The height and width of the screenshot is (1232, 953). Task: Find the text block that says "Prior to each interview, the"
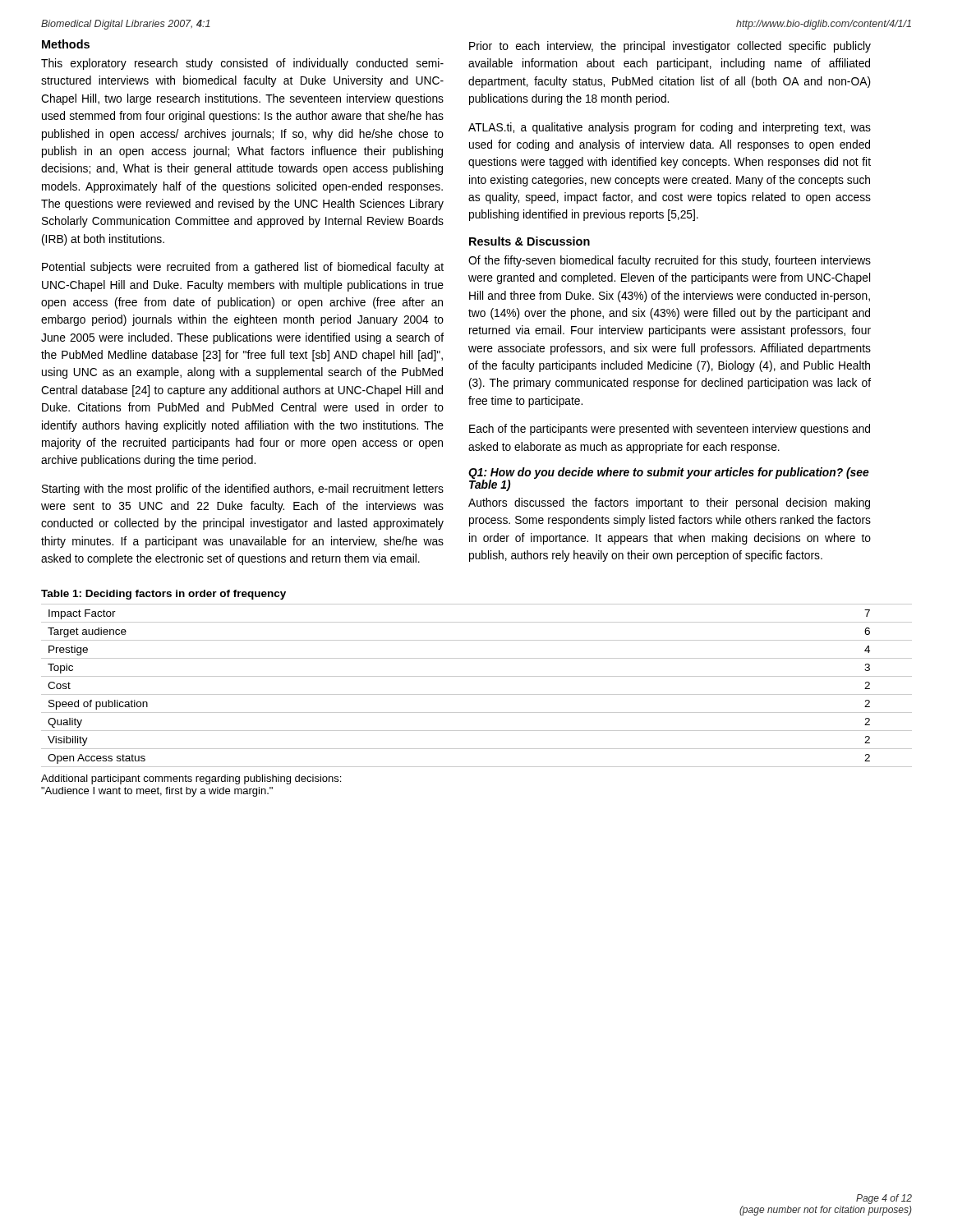[670, 73]
